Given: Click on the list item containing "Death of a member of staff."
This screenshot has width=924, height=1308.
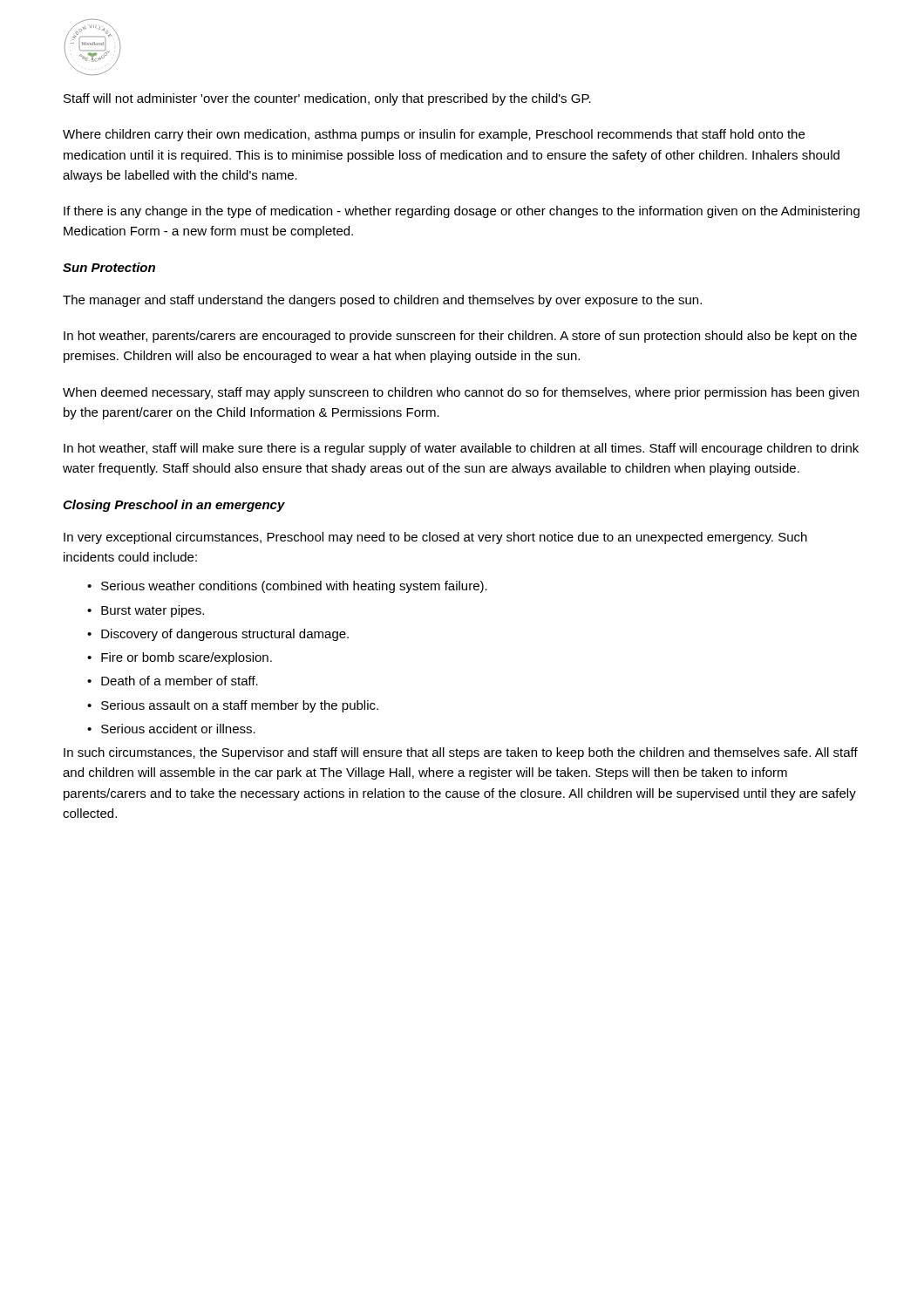Looking at the screenshot, I should 180,681.
